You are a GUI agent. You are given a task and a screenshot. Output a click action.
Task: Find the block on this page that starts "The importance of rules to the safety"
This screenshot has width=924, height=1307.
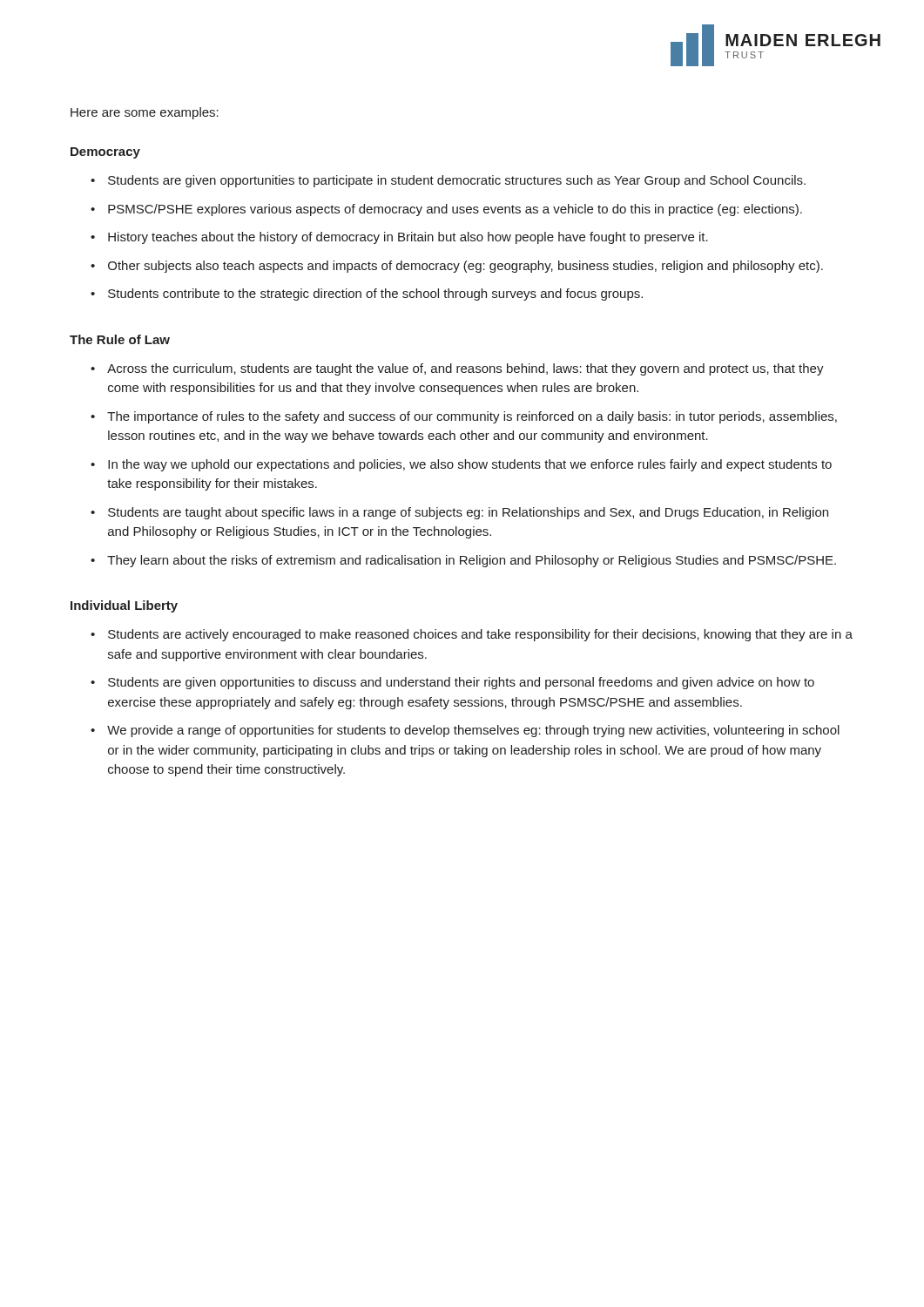point(481,426)
